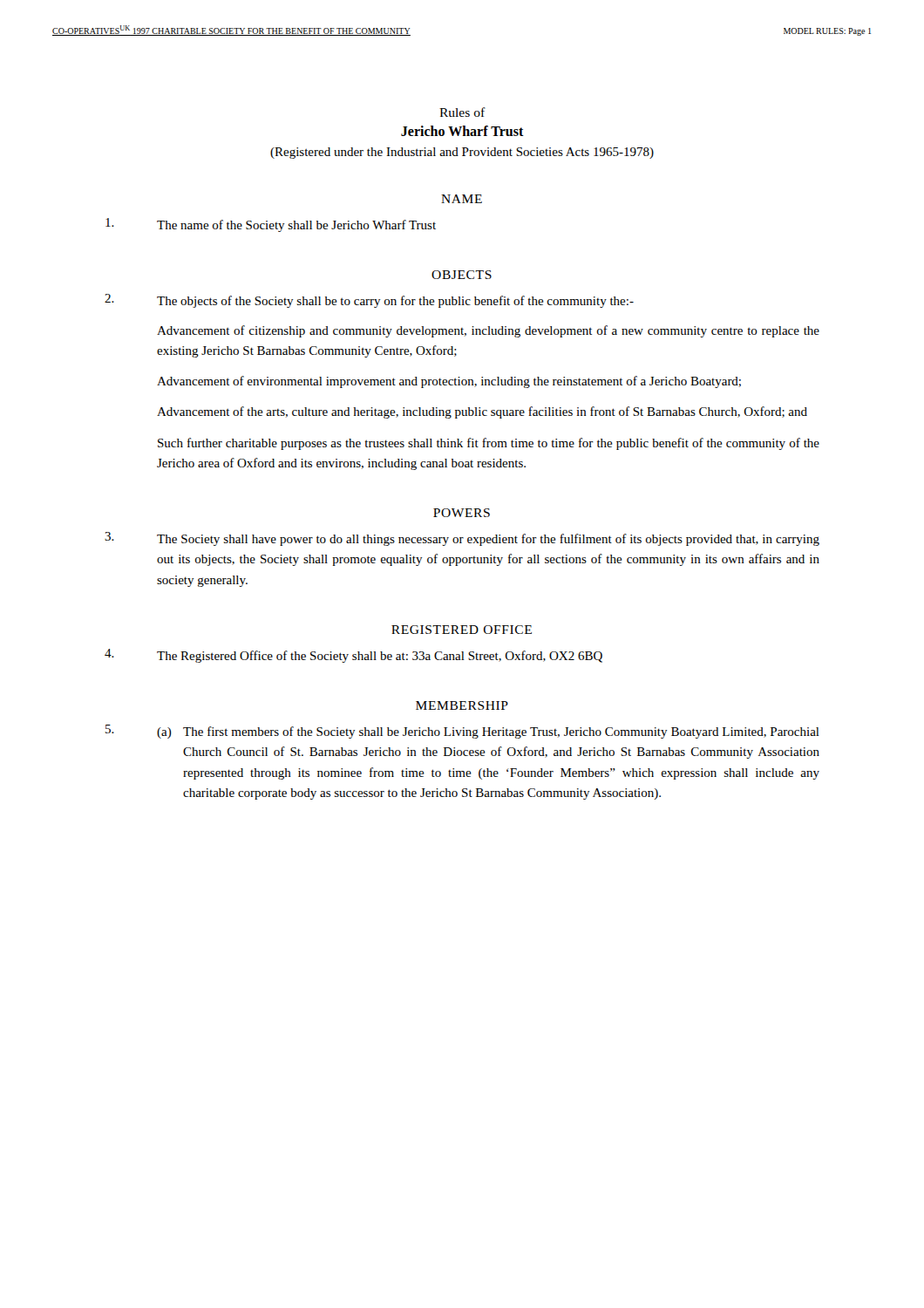Click on the list item containing "5. (a) The first members"

462,763
